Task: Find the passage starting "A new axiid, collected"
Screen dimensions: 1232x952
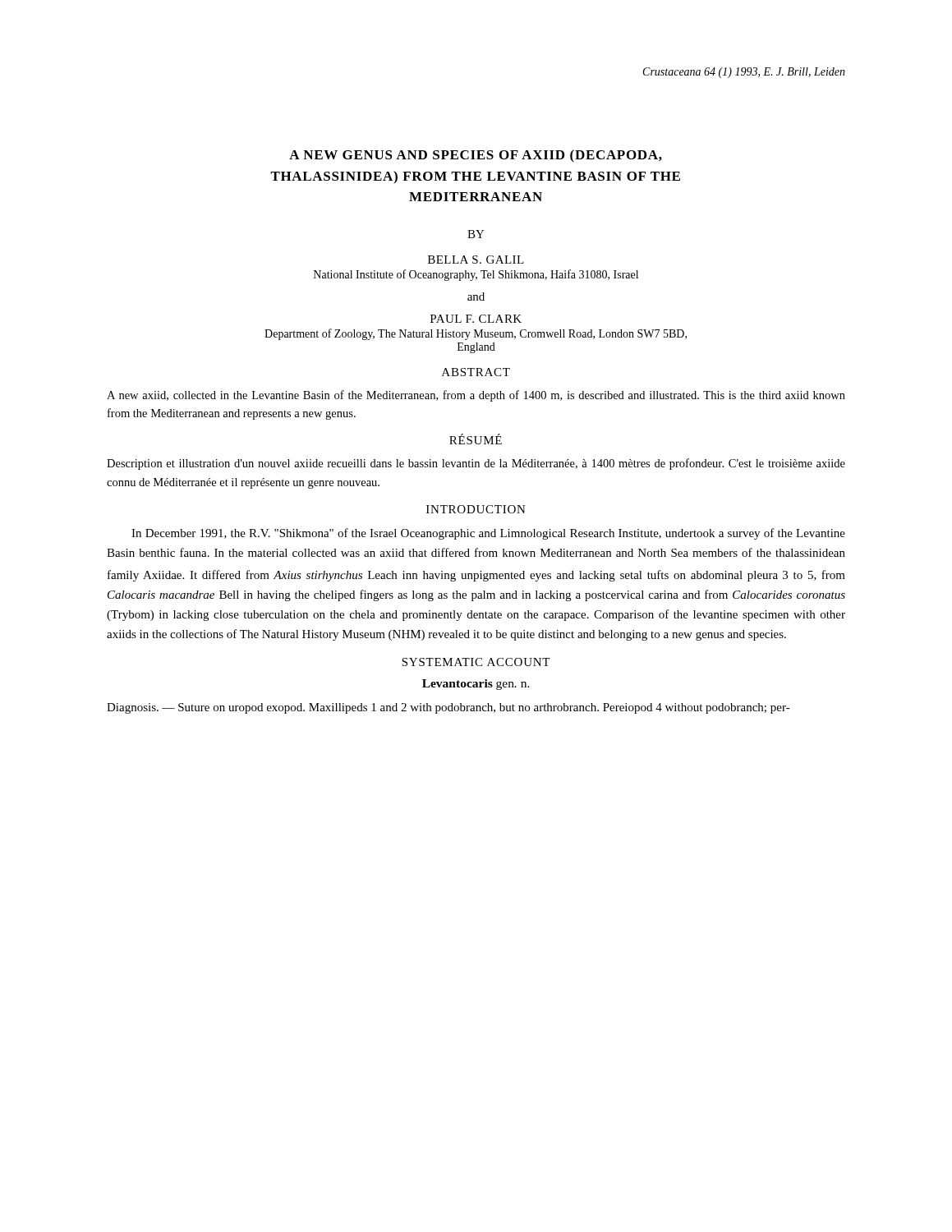Action: (x=476, y=404)
